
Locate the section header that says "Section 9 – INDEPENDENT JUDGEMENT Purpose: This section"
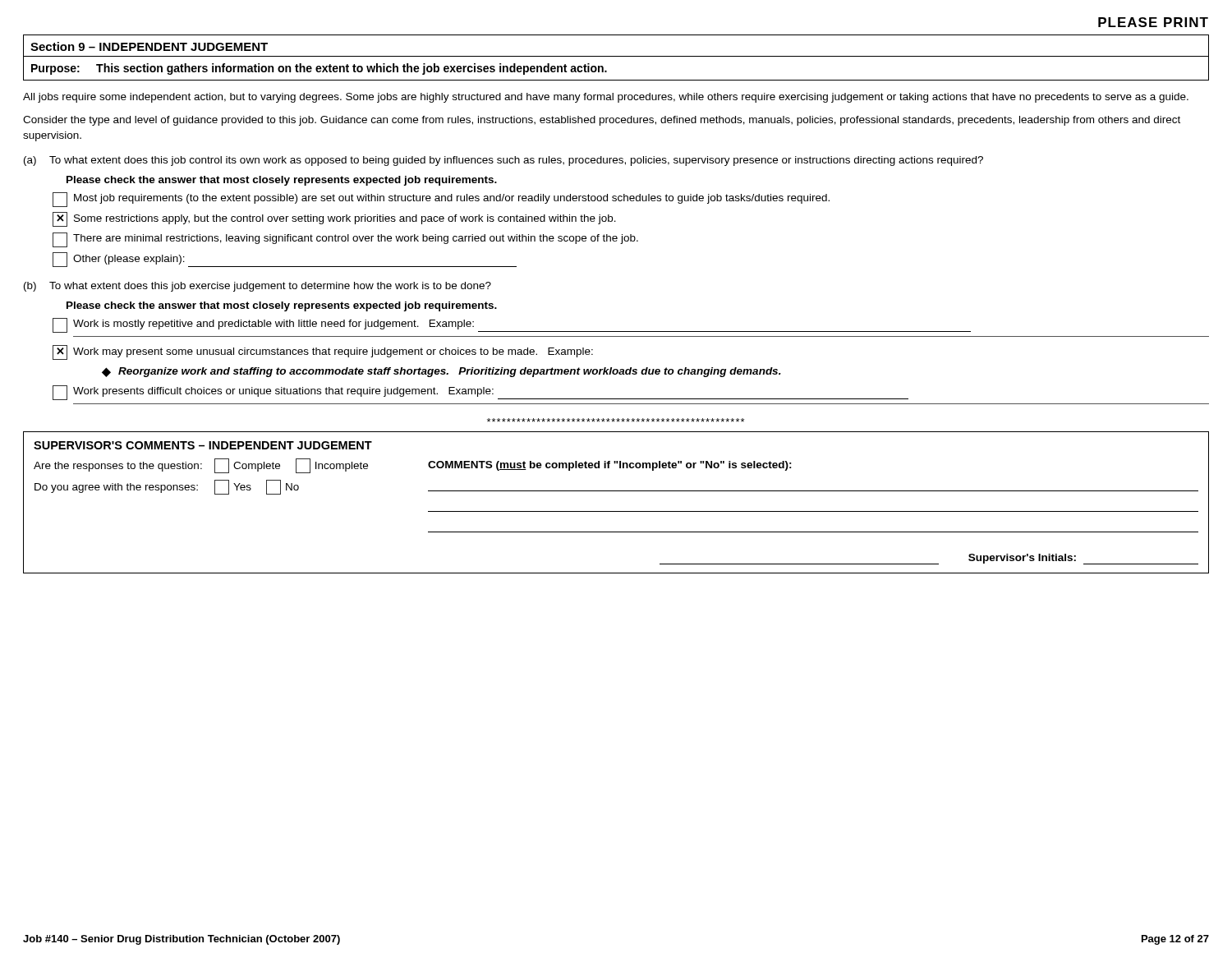pyautogui.click(x=616, y=58)
